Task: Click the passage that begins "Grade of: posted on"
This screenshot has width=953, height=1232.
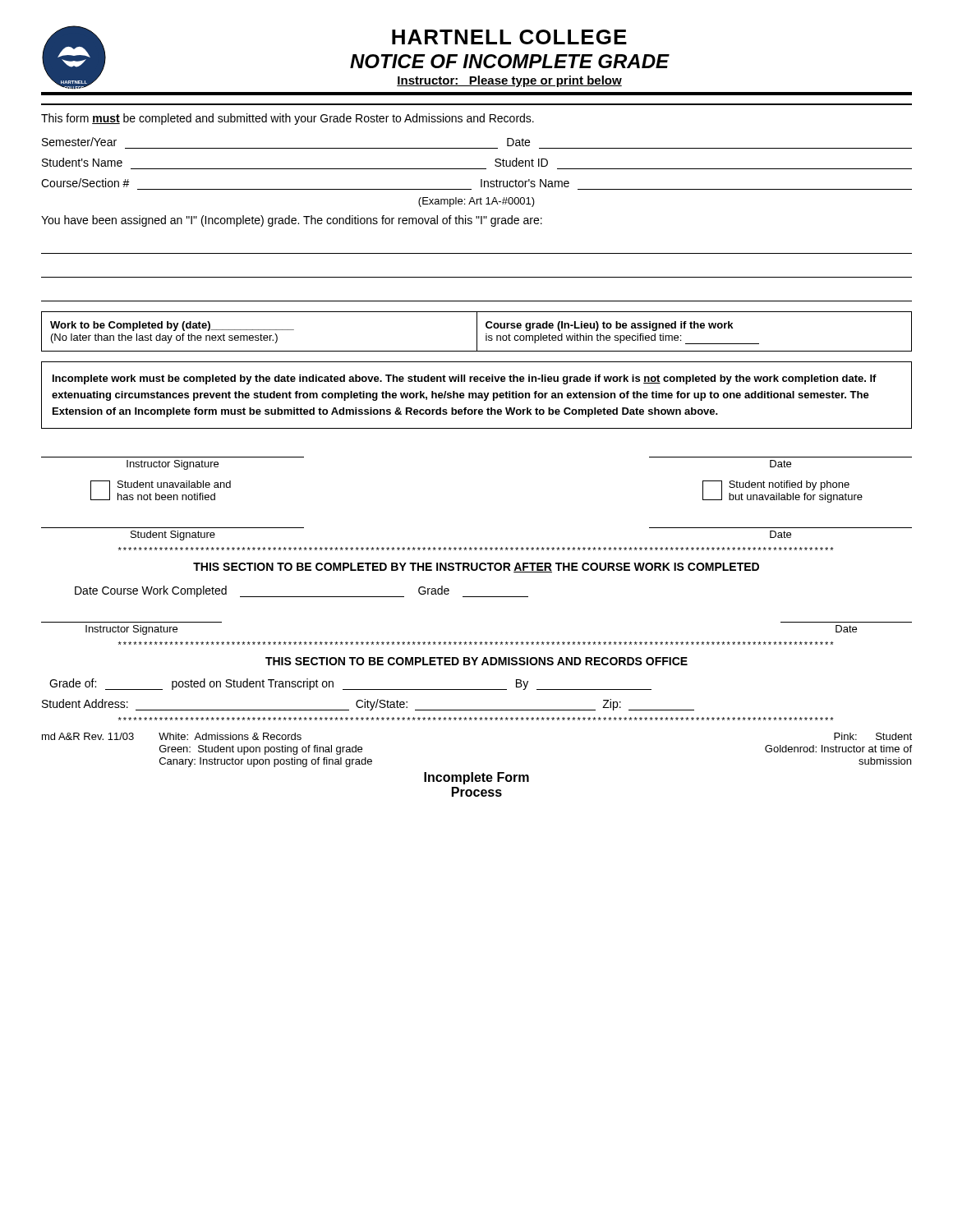Action: click(350, 682)
